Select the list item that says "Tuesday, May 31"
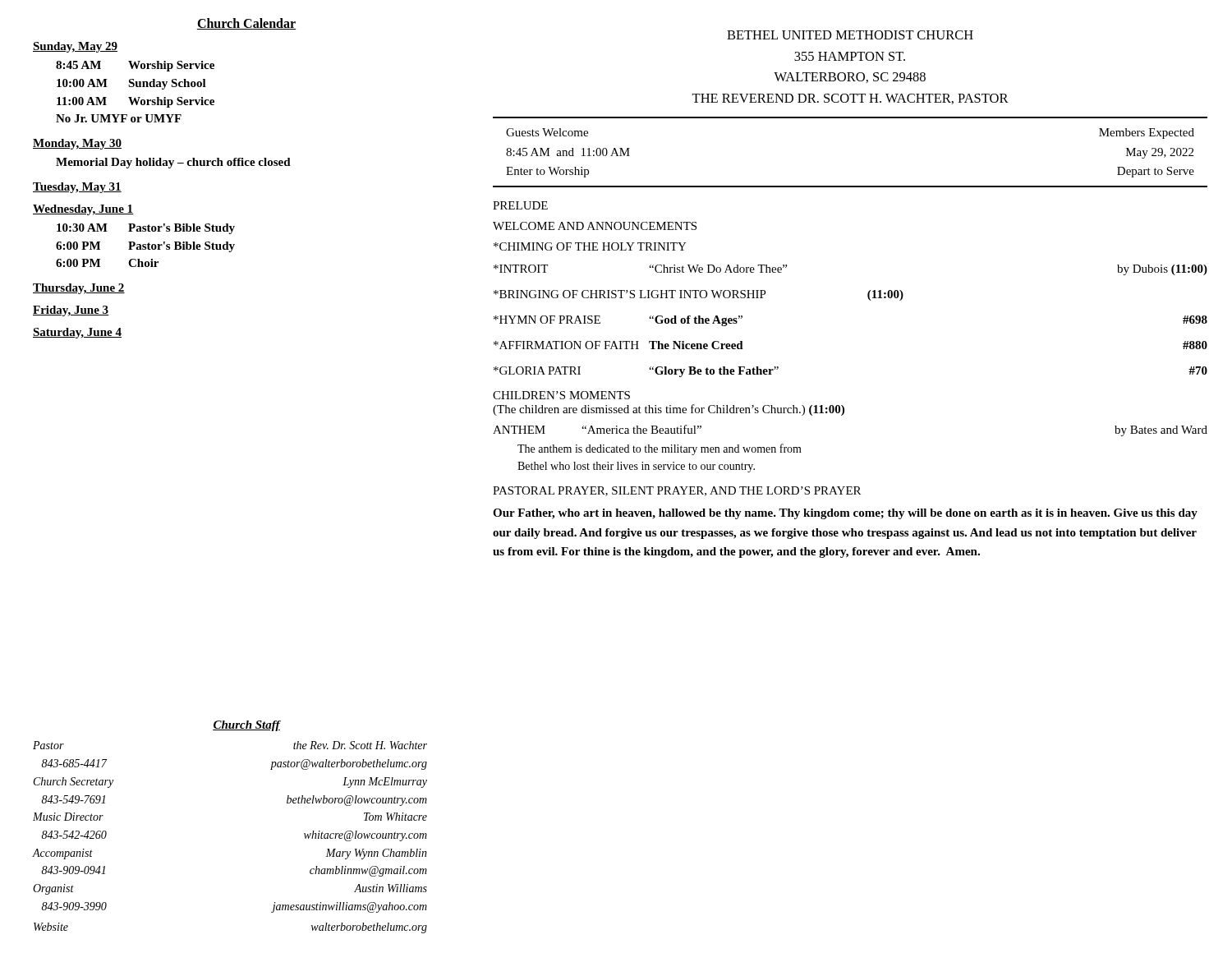The width and height of the screenshot is (1232, 953). click(77, 188)
